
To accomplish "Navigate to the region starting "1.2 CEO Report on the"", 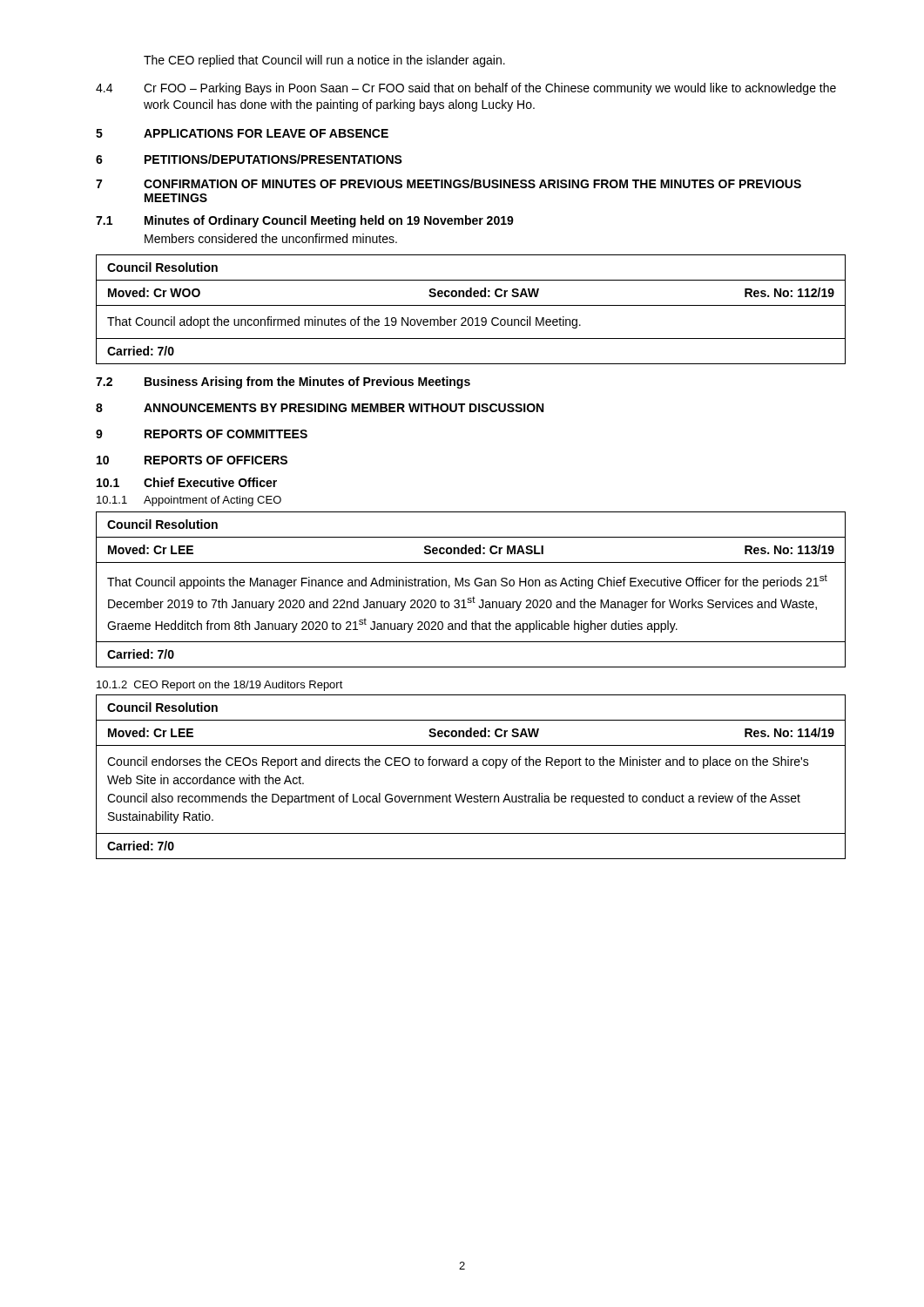I will click(219, 685).
